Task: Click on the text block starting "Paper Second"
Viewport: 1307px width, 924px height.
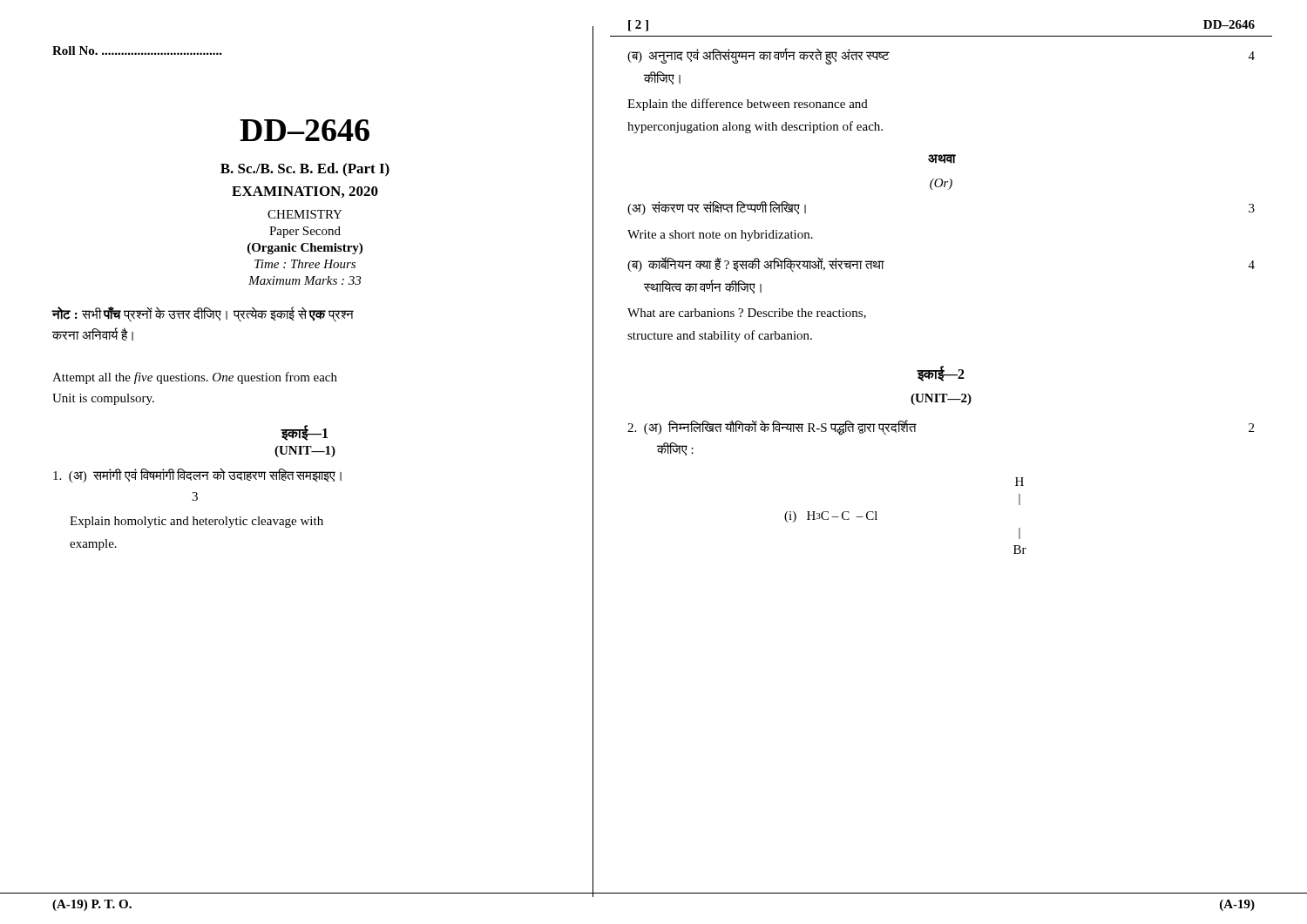Action: 305,231
